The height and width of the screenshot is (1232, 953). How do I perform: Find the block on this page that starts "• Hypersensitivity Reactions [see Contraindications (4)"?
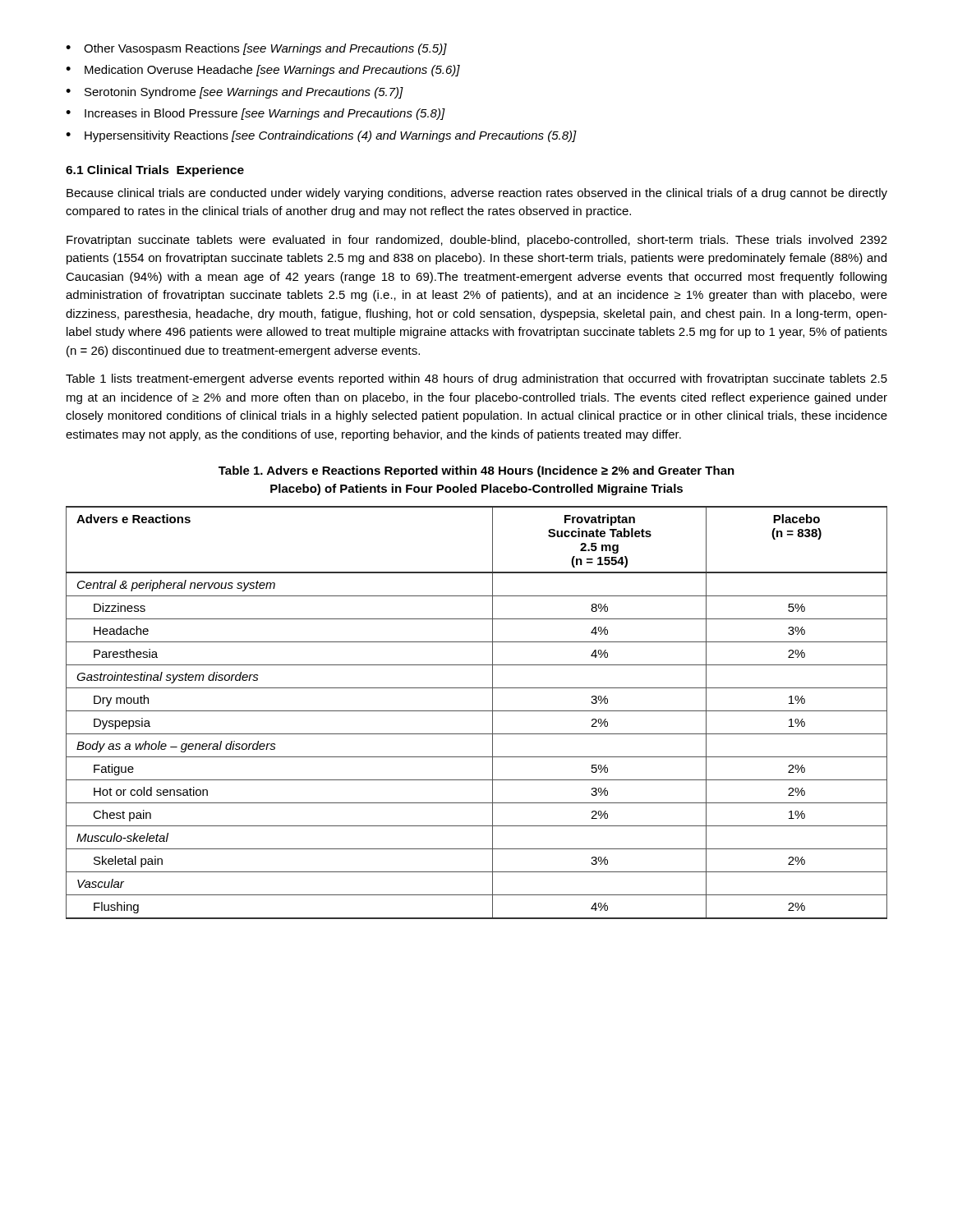[476, 135]
